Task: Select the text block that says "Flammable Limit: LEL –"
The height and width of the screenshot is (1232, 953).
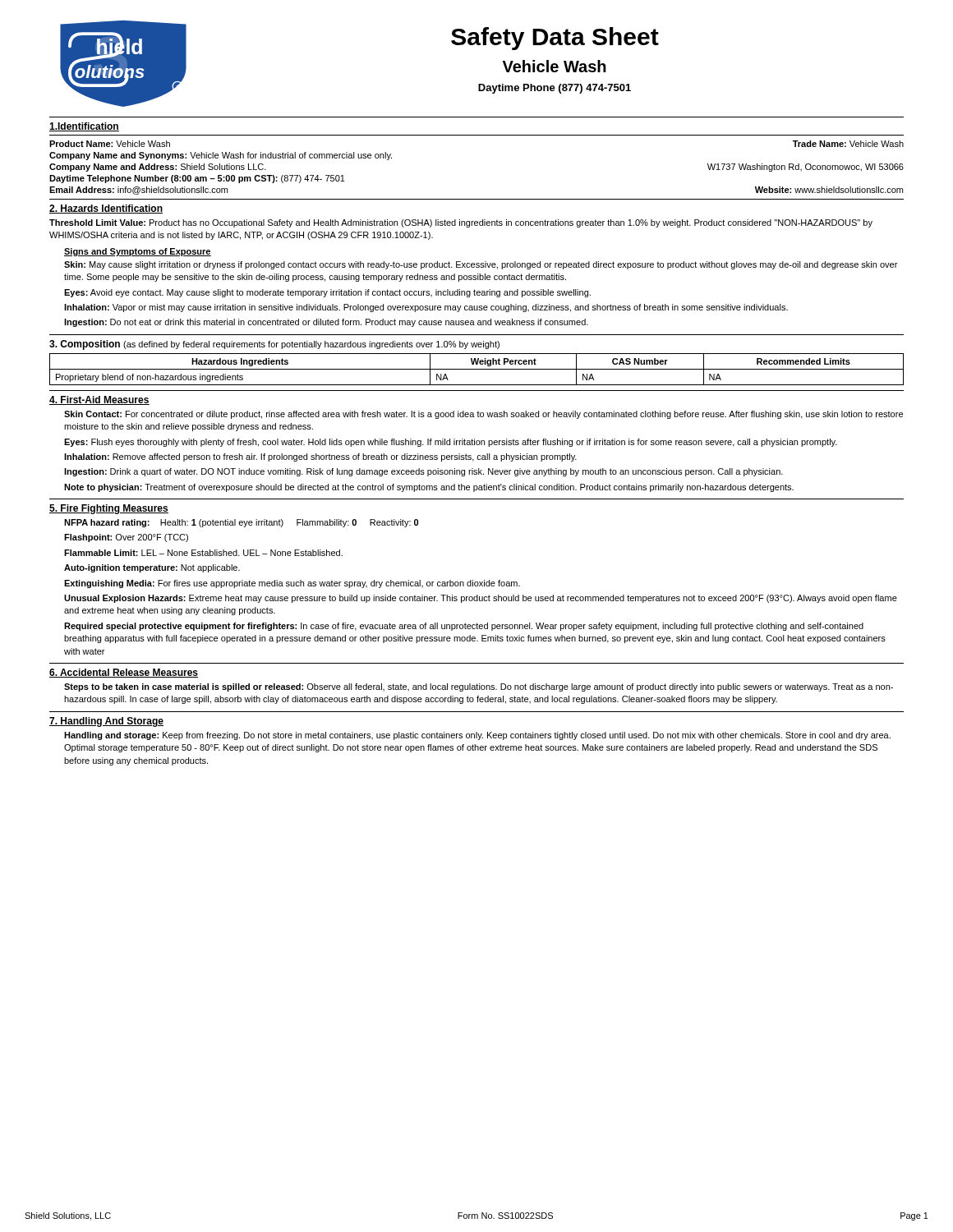Action: click(x=204, y=553)
